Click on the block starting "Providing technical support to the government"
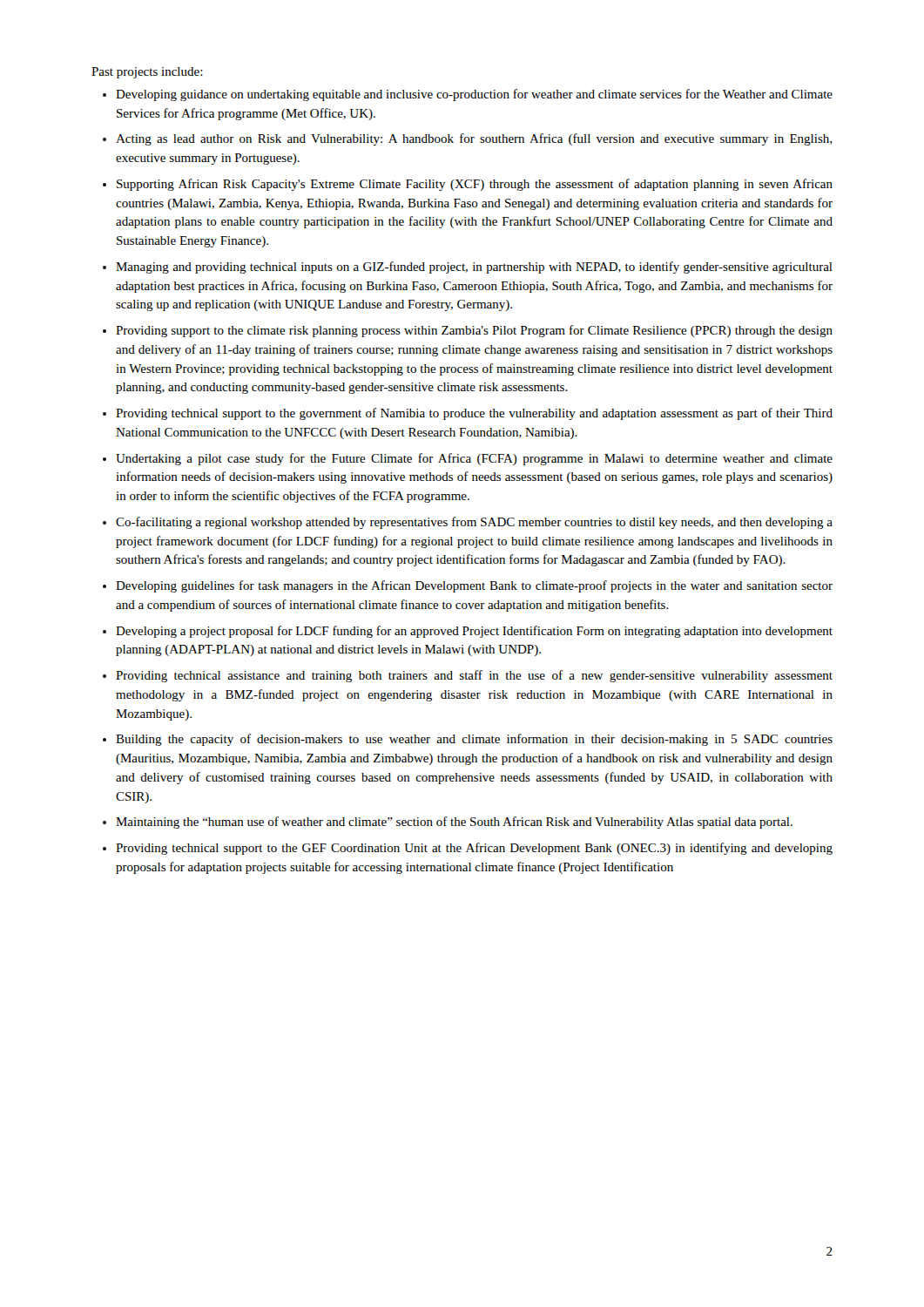Viewport: 924px width, 1307px height. point(474,422)
